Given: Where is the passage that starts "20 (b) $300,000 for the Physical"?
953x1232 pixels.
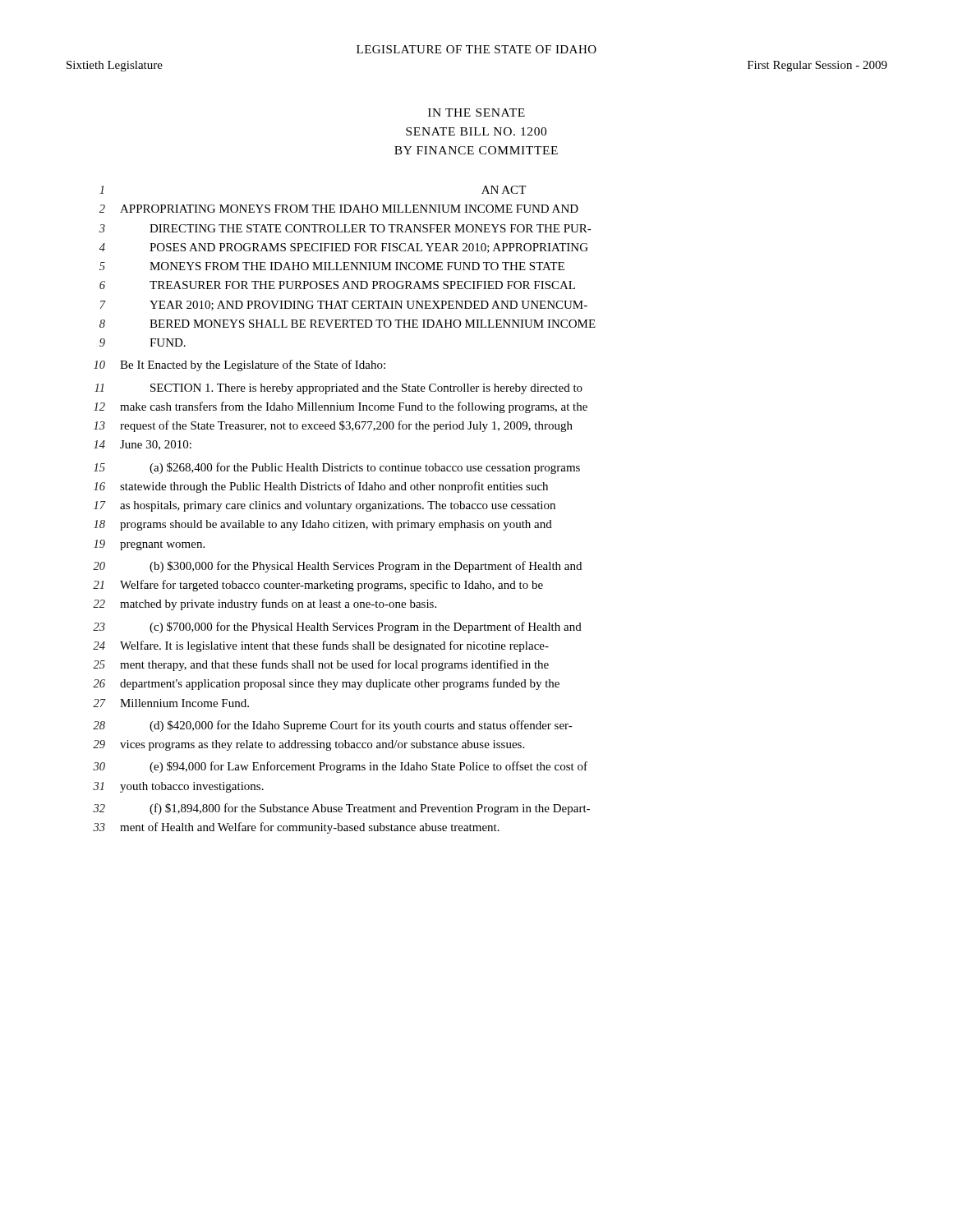Looking at the screenshot, I should click(476, 585).
